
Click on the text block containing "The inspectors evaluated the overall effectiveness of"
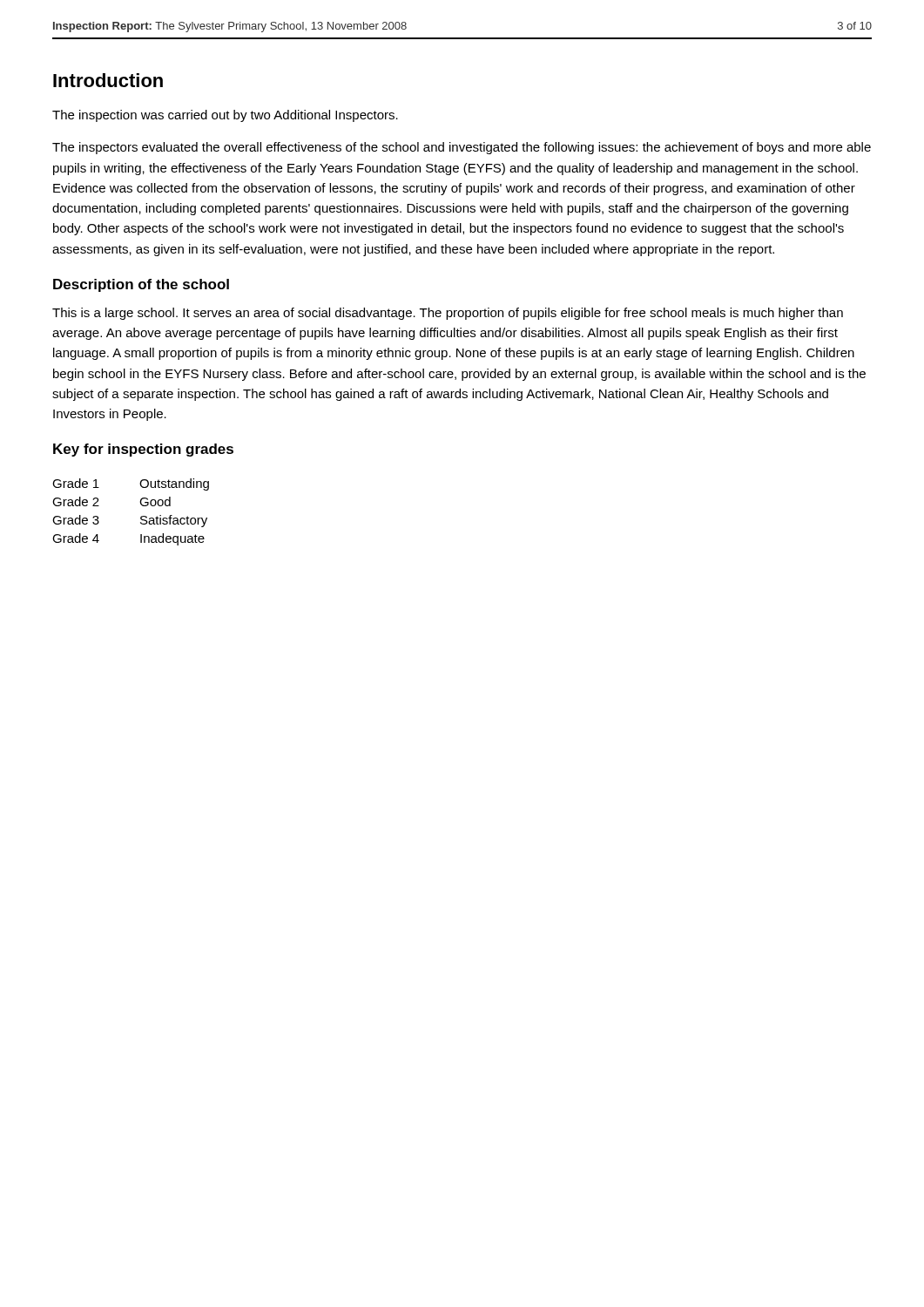[x=462, y=198]
